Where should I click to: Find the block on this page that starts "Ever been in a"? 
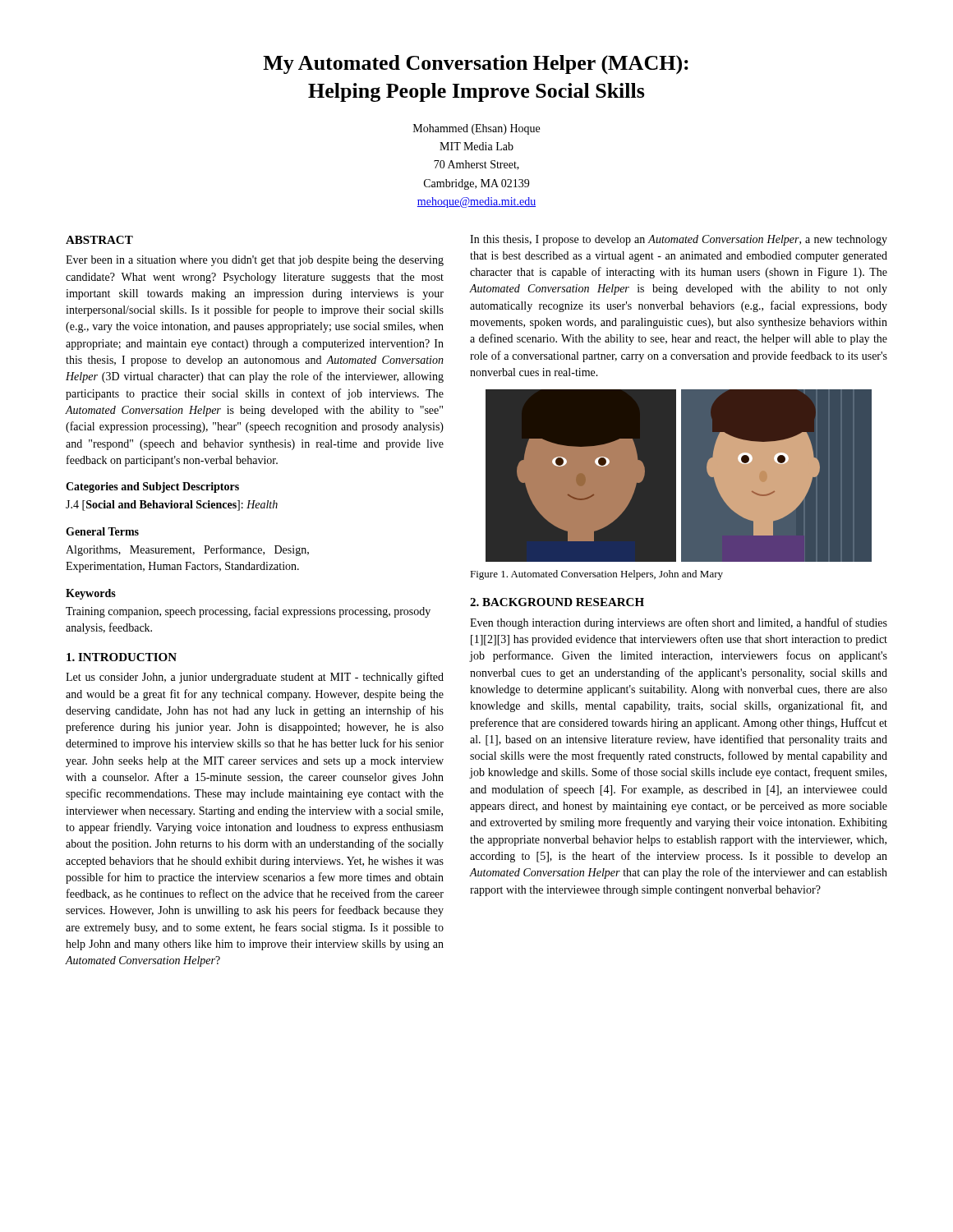pyautogui.click(x=255, y=361)
